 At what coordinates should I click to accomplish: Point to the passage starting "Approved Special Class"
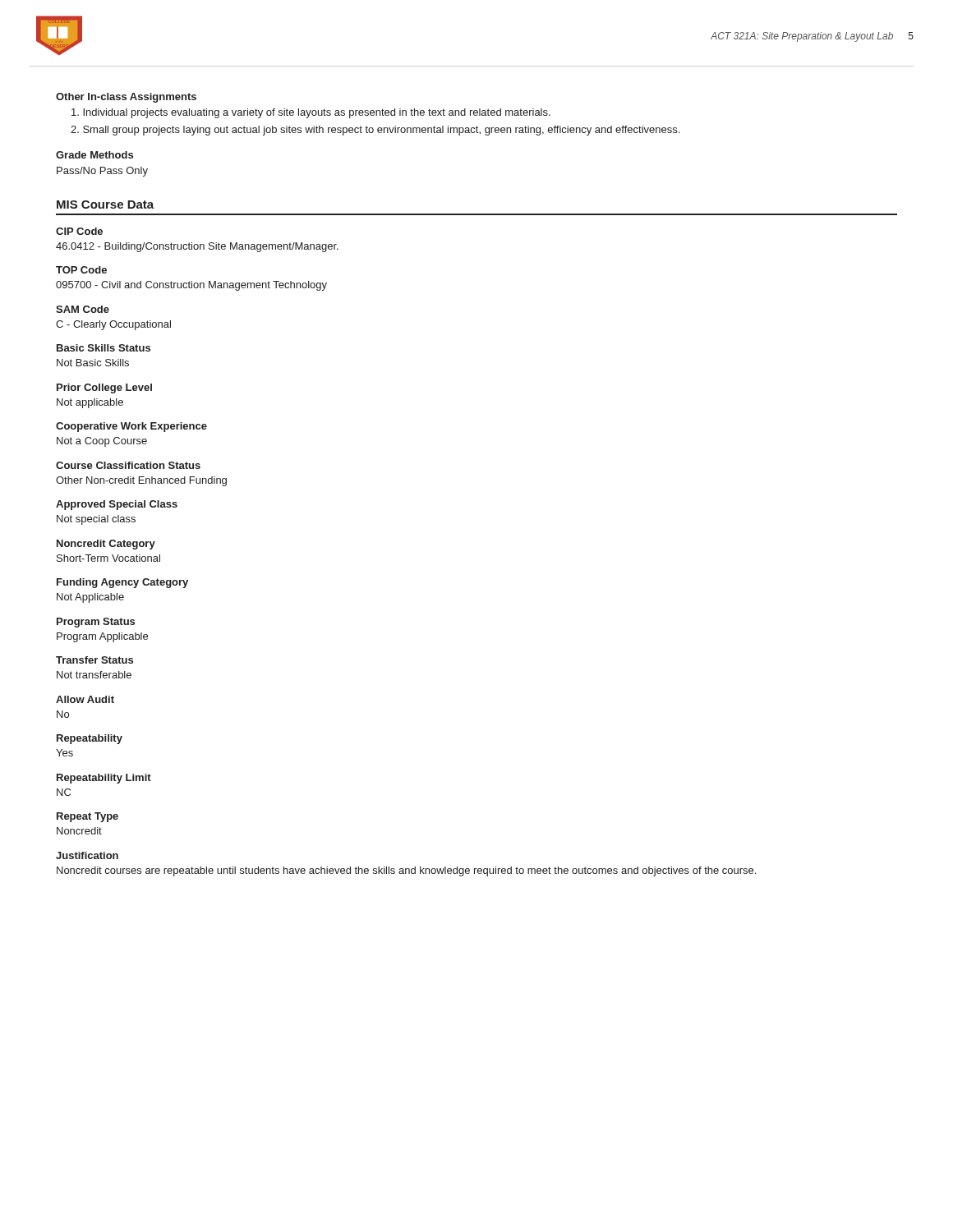[x=117, y=504]
